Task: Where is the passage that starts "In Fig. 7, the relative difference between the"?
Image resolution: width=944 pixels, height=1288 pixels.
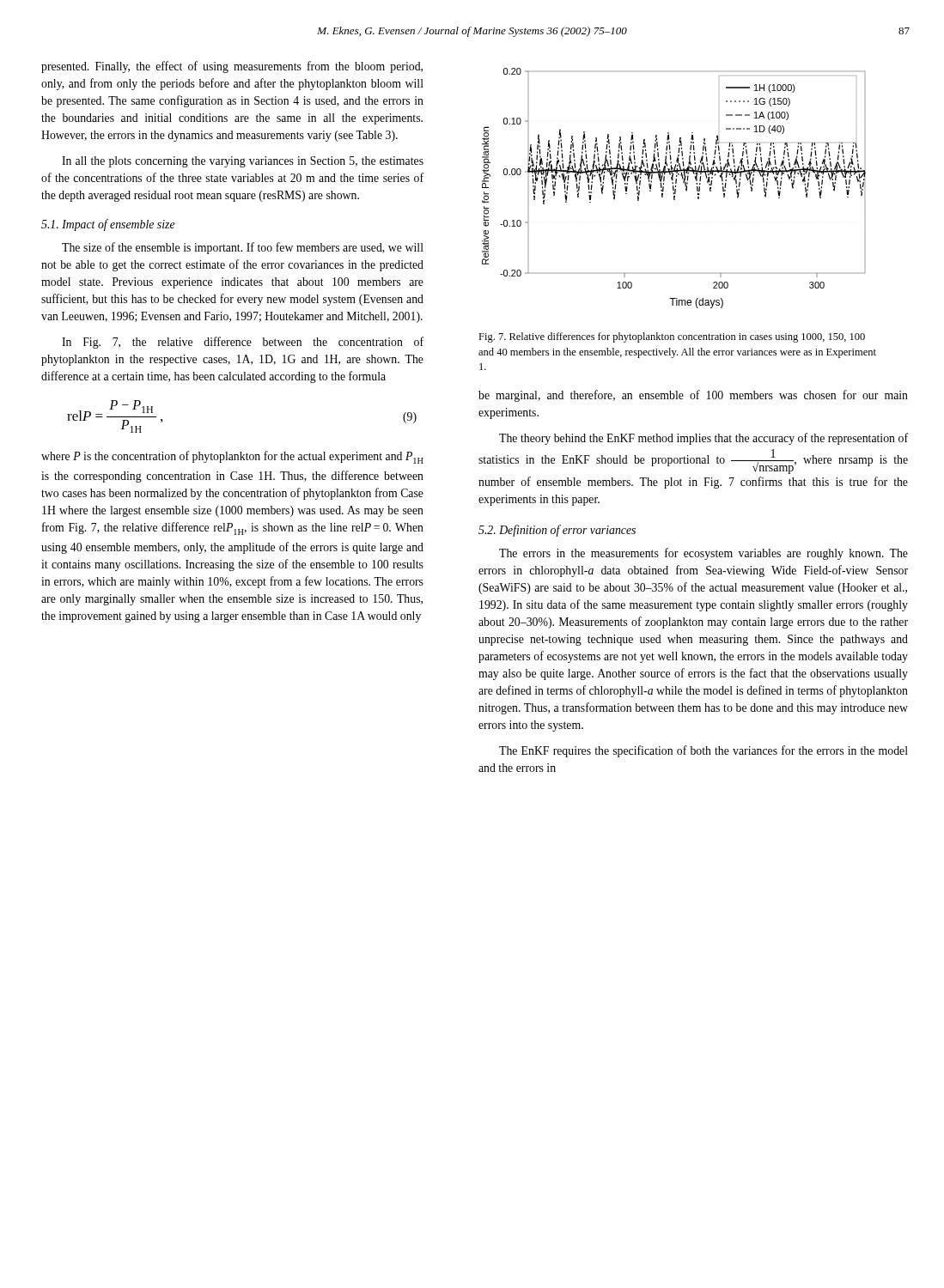Action: 232,359
